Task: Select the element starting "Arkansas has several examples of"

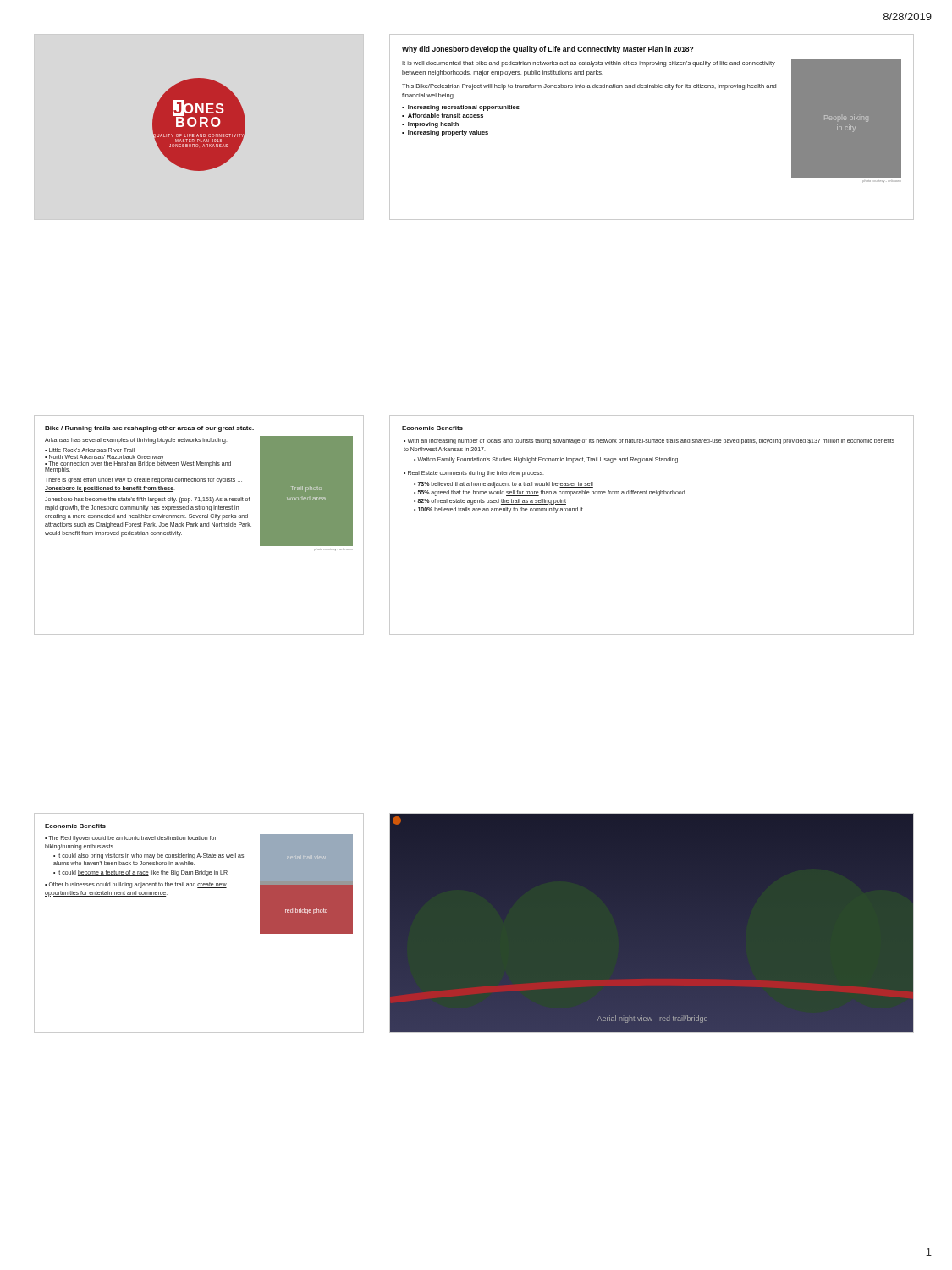Action: tap(136, 440)
